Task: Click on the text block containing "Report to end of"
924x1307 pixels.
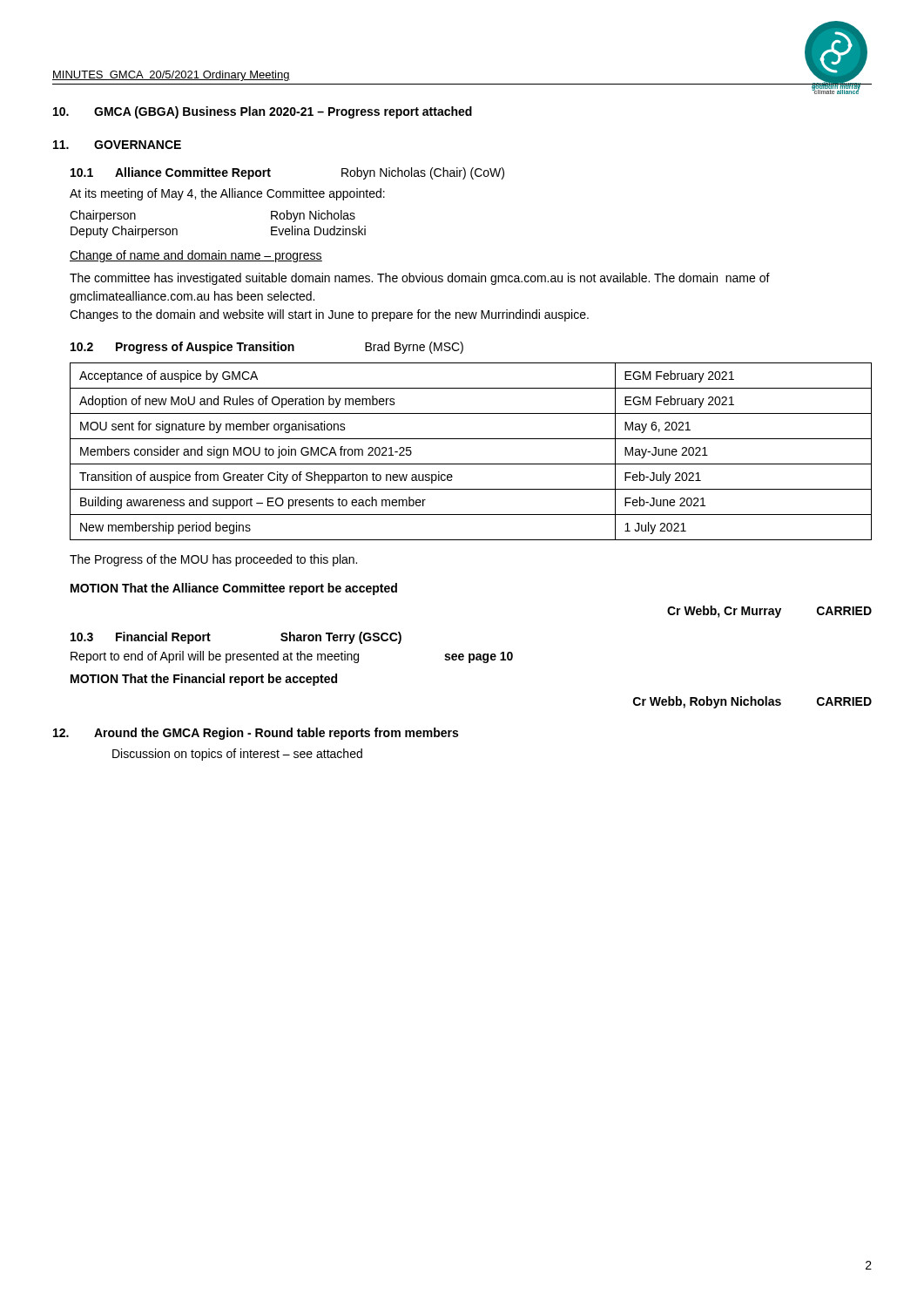Action: pyautogui.click(x=291, y=656)
